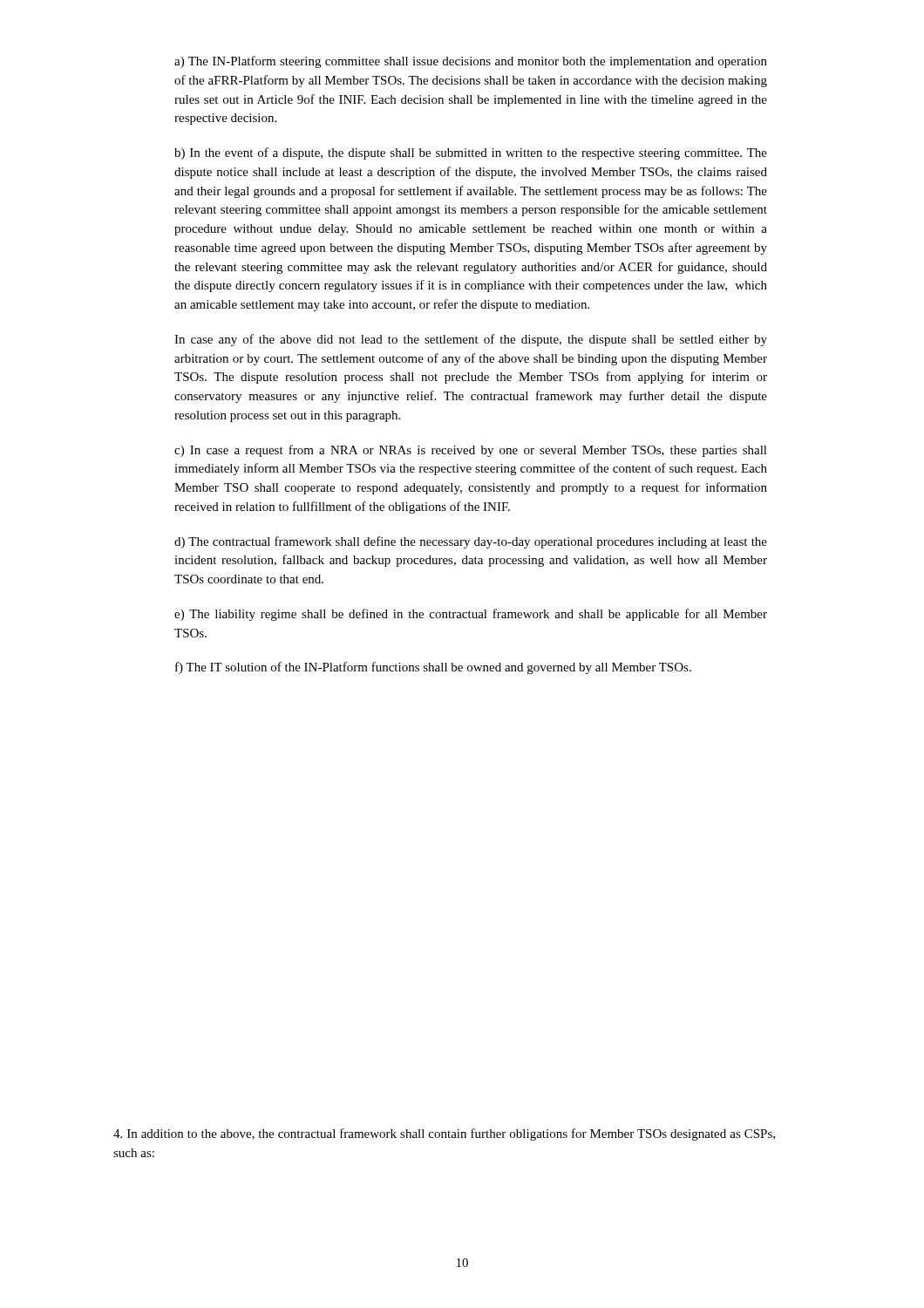The image size is (924, 1308).
Task: Find the element starting "a) The IN-Platform"
Action: (x=471, y=89)
